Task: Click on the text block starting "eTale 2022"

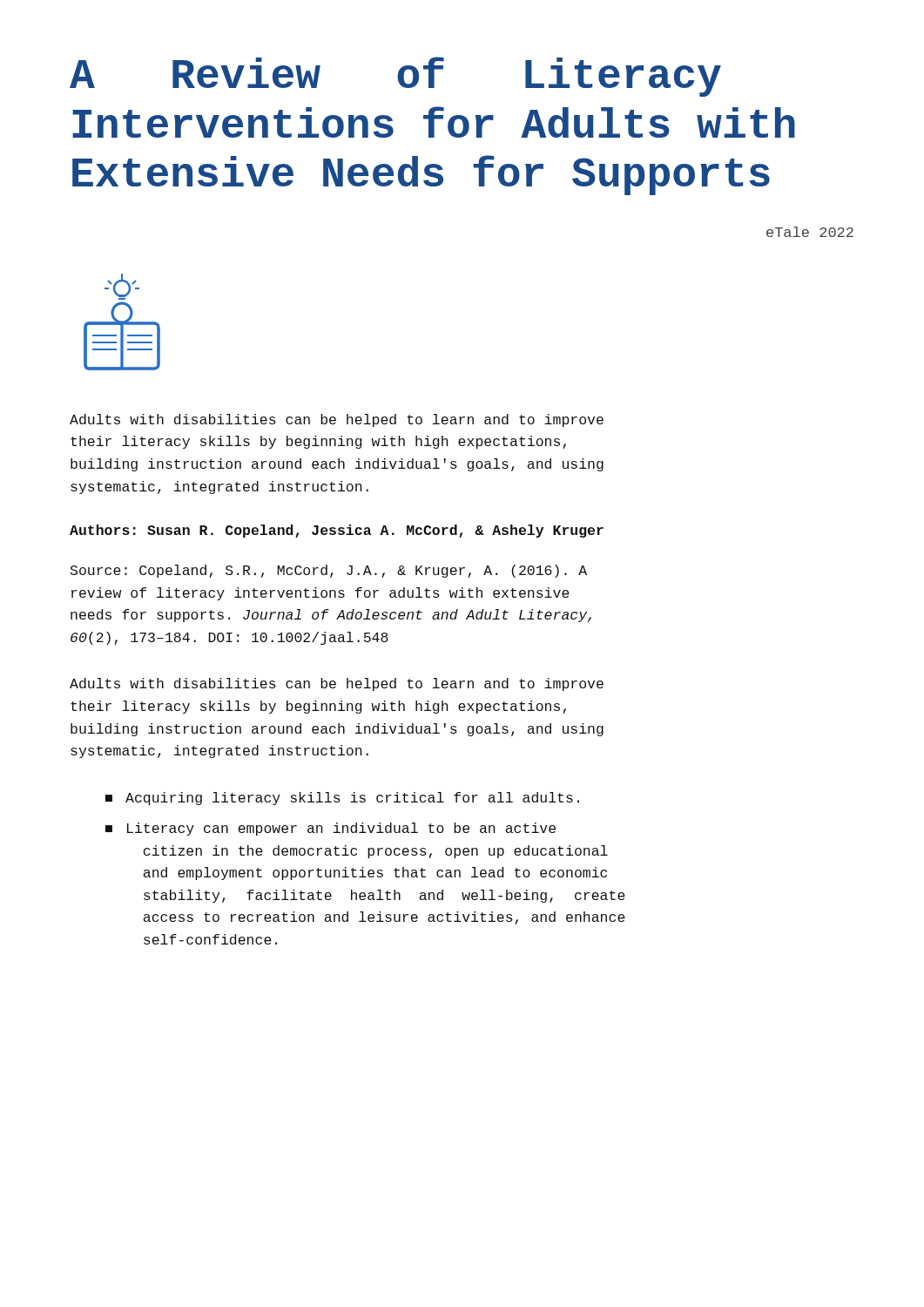Action: click(810, 233)
